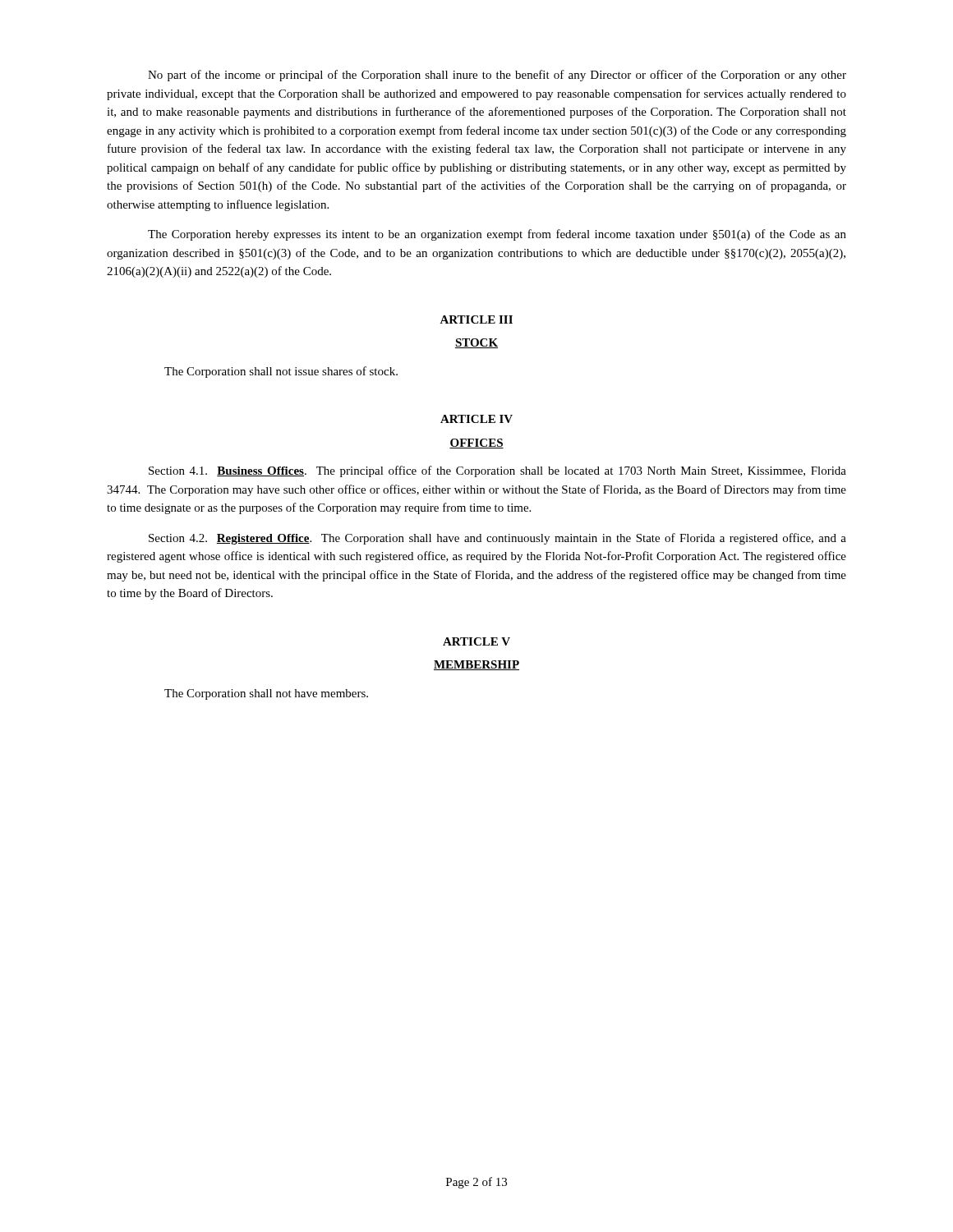Image resolution: width=953 pixels, height=1232 pixels.
Task: Point to the block starting "Section 4.1. Business"
Action: (476, 489)
